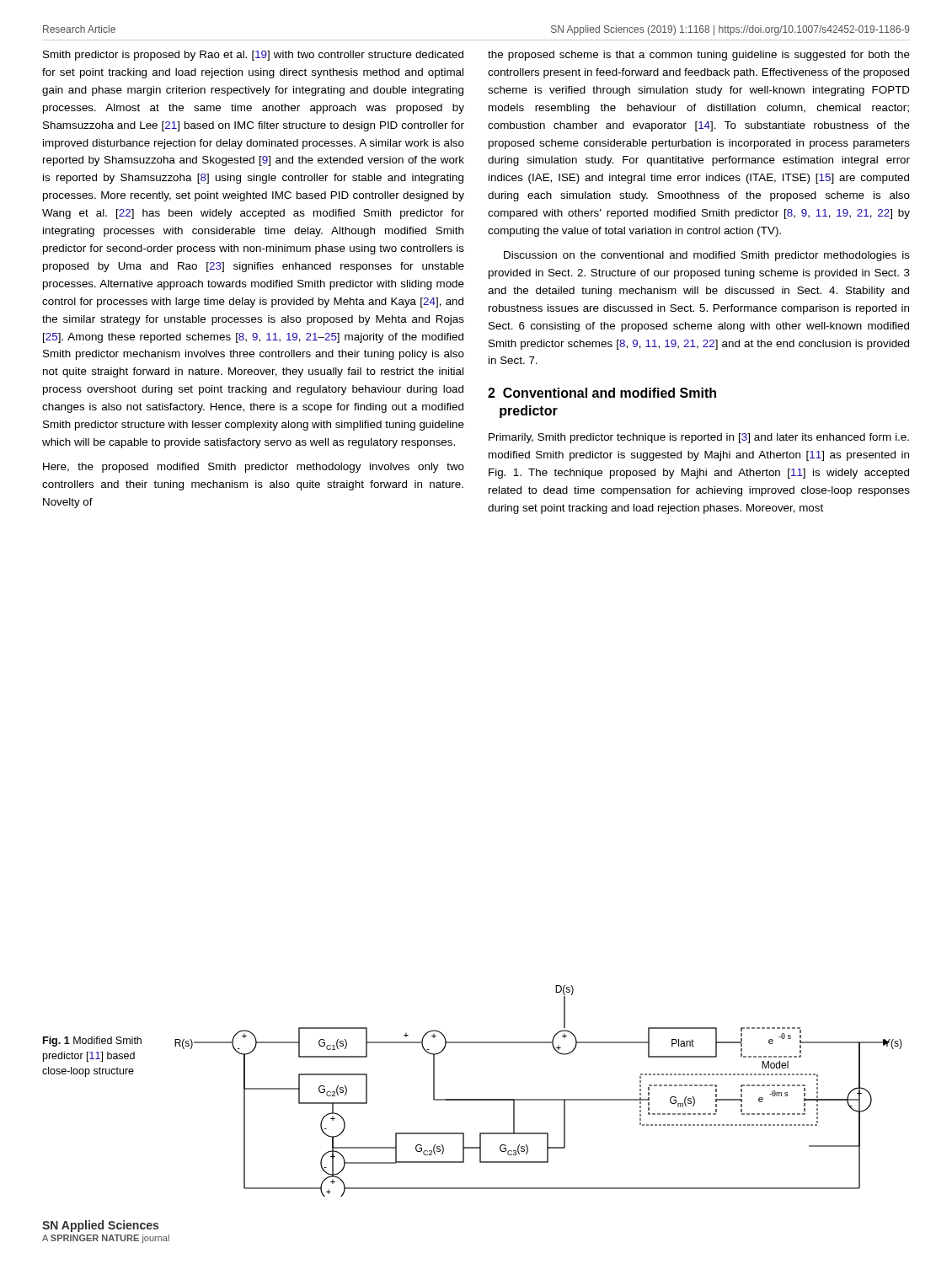Locate the section header that opens with "2 Conventional and modified Smith"
The width and height of the screenshot is (952, 1264).
[602, 402]
